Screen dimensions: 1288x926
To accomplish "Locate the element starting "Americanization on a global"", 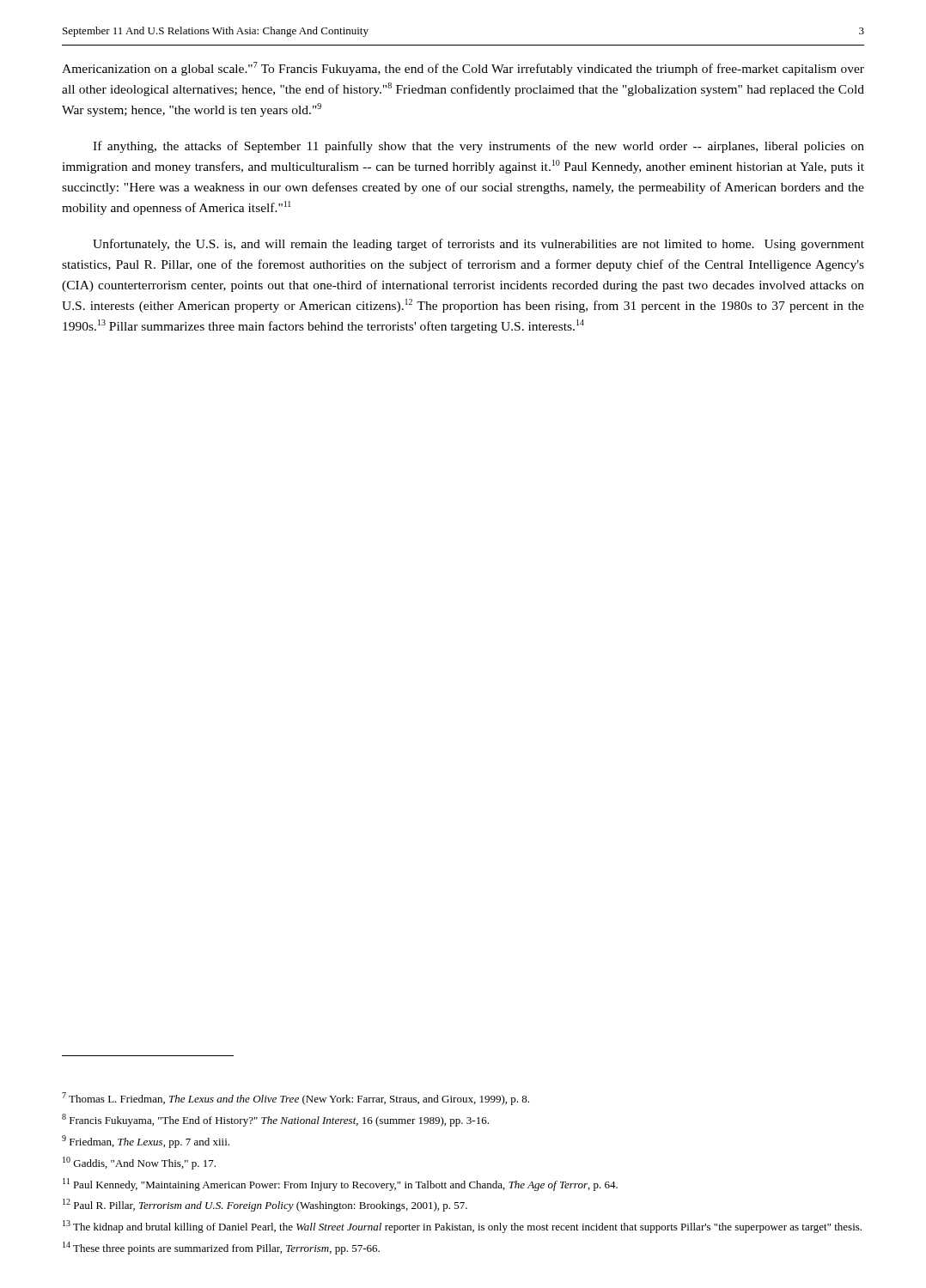I will coord(463,89).
